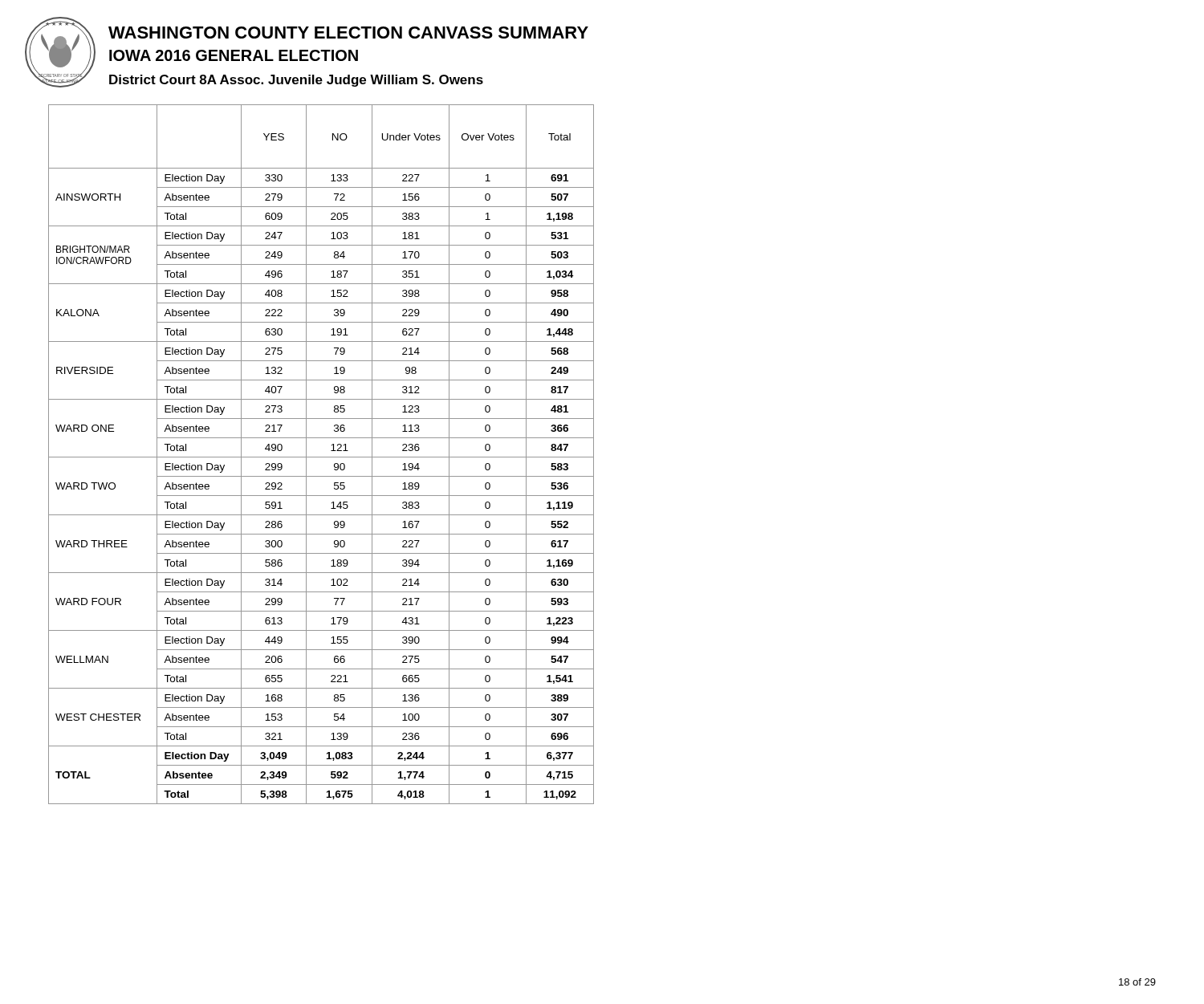Point to "WASHINGTON COUNTY ELECTION CANVASS SUMMARY"
The height and width of the screenshot is (1004, 1204).
coord(348,33)
